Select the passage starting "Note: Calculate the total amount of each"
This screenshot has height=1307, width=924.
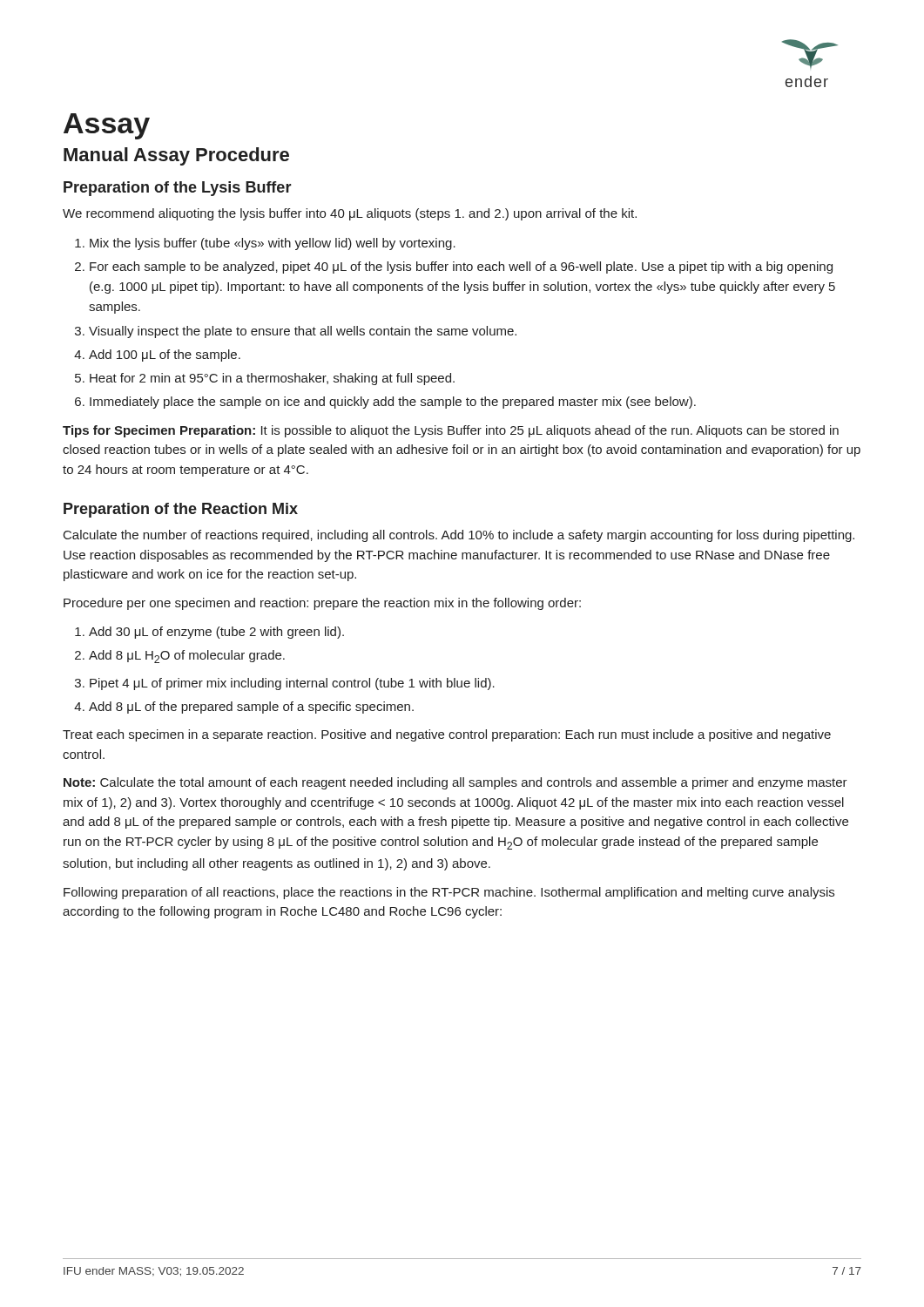(x=462, y=823)
